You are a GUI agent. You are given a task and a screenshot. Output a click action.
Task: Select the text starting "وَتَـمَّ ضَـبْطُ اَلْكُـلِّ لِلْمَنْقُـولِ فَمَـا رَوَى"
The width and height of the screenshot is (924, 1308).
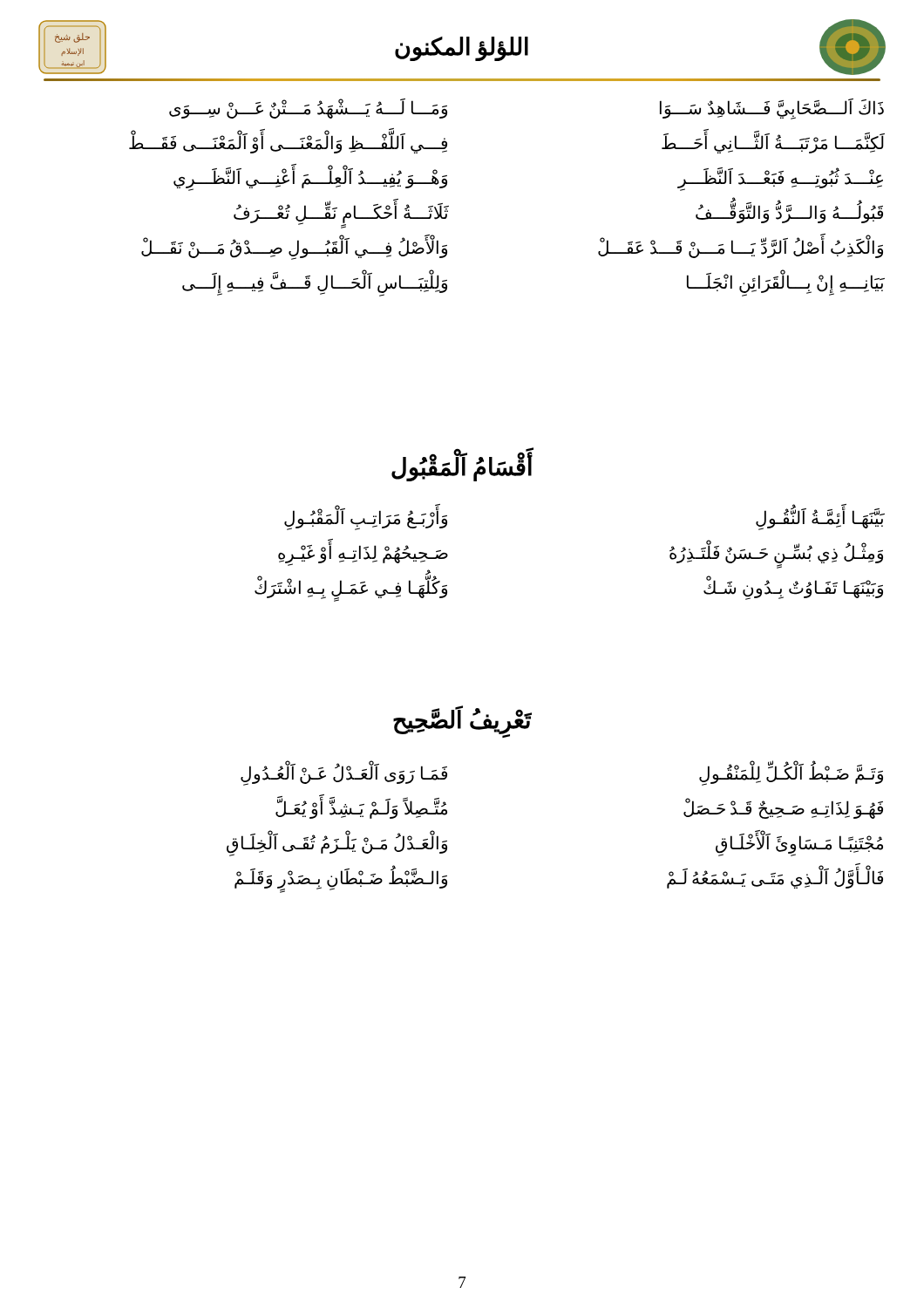(x=785, y=772)
